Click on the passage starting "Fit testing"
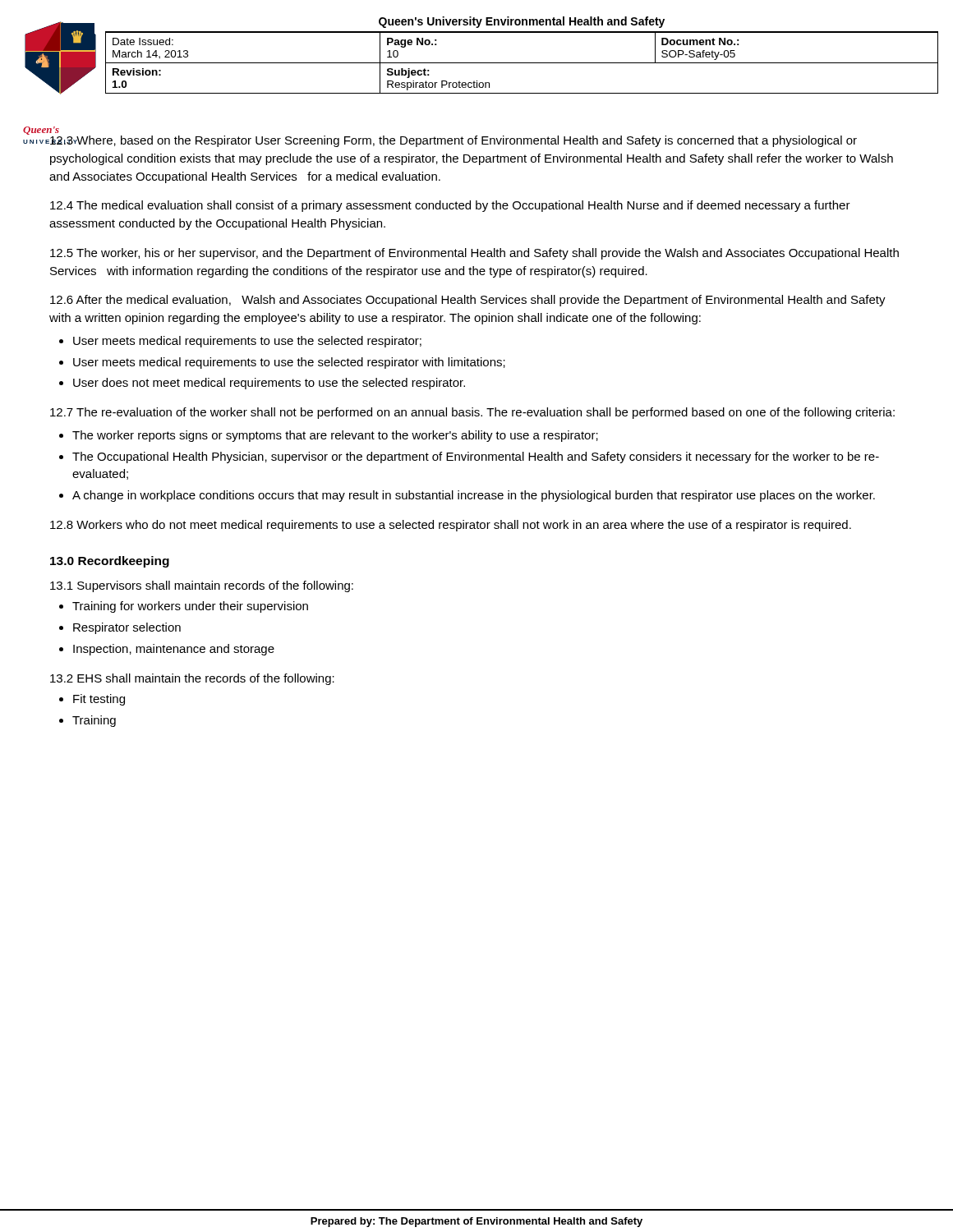This screenshot has height=1232, width=953. pyautogui.click(x=99, y=699)
